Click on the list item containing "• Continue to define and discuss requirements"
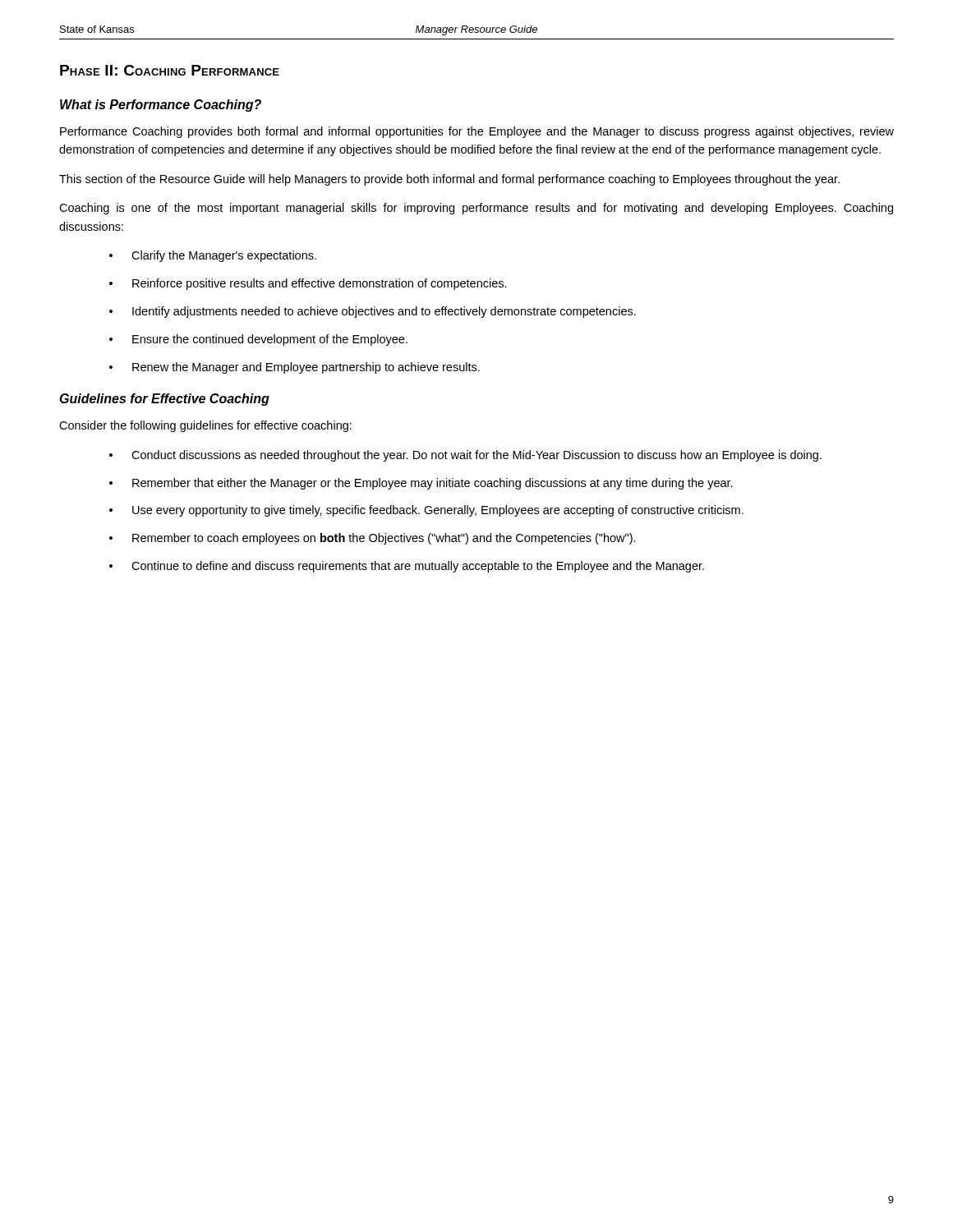953x1232 pixels. pos(501,567)
